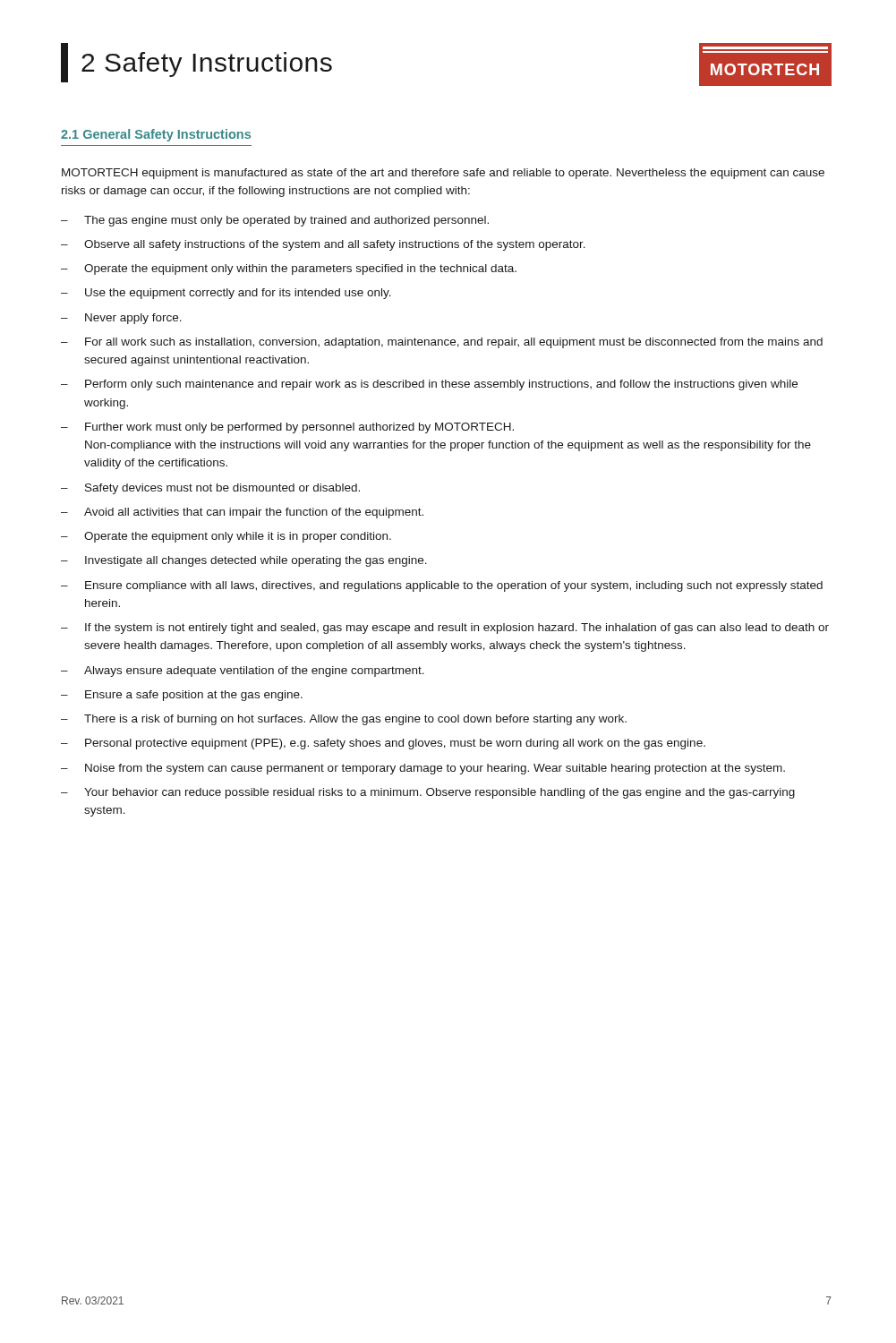The height and width of the screenshot is (1343, 896).
Task: Select the block starting "– There is a risk"
Action: click(446, 719)
